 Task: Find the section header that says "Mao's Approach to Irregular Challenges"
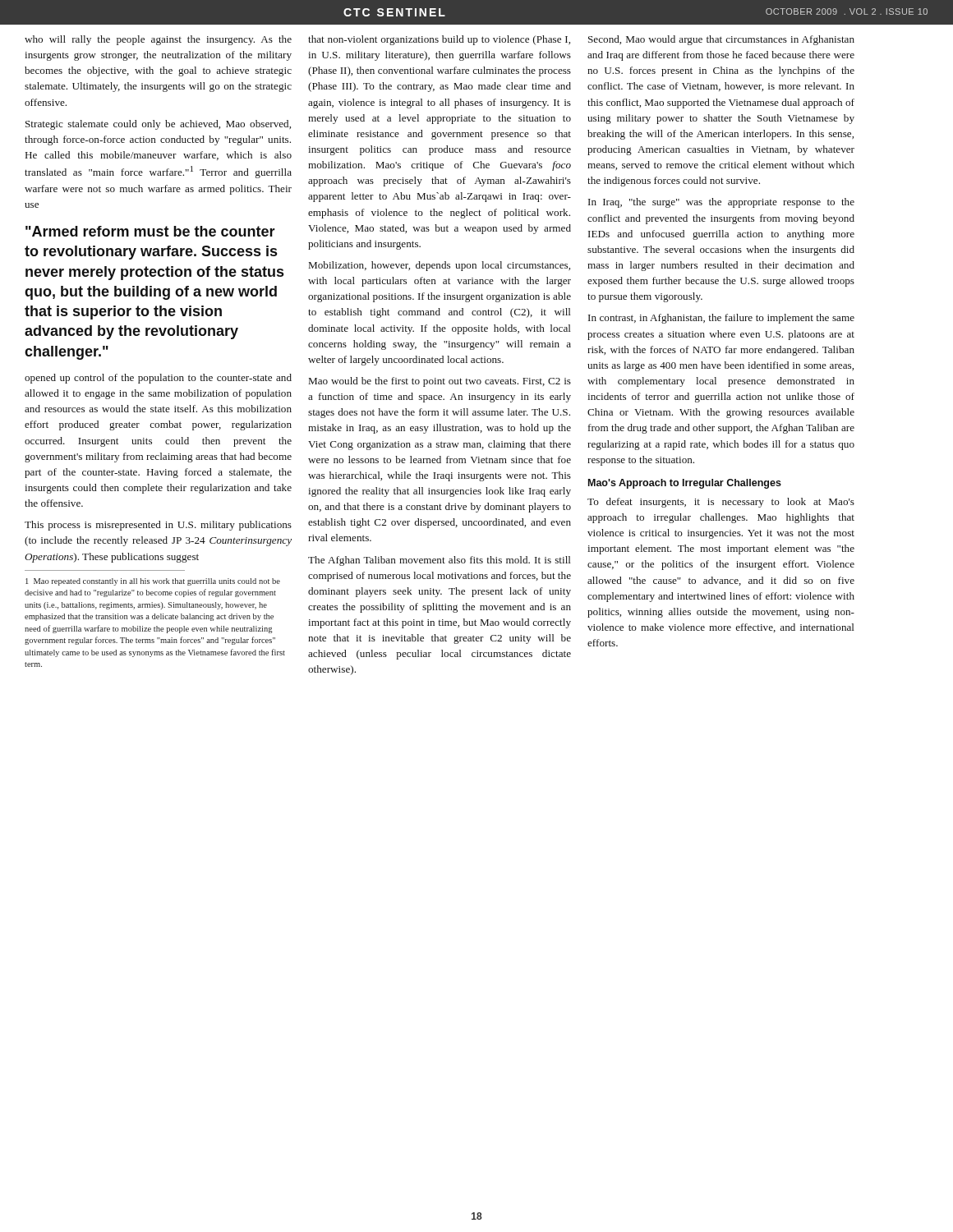684,483
